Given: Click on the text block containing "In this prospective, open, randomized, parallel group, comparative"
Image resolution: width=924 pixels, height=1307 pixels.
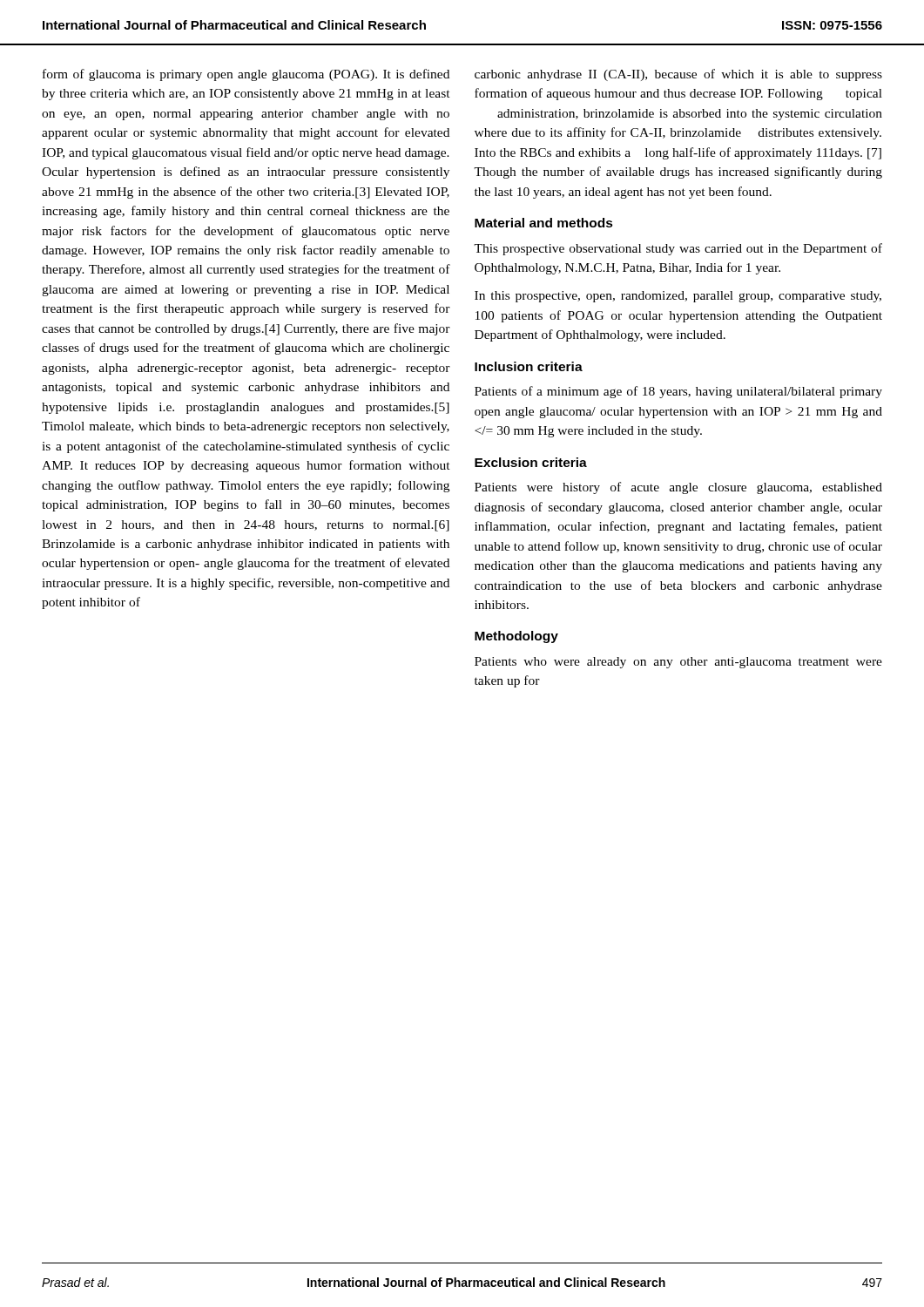Looking at the screenshot, I should [x=678, y=316].
